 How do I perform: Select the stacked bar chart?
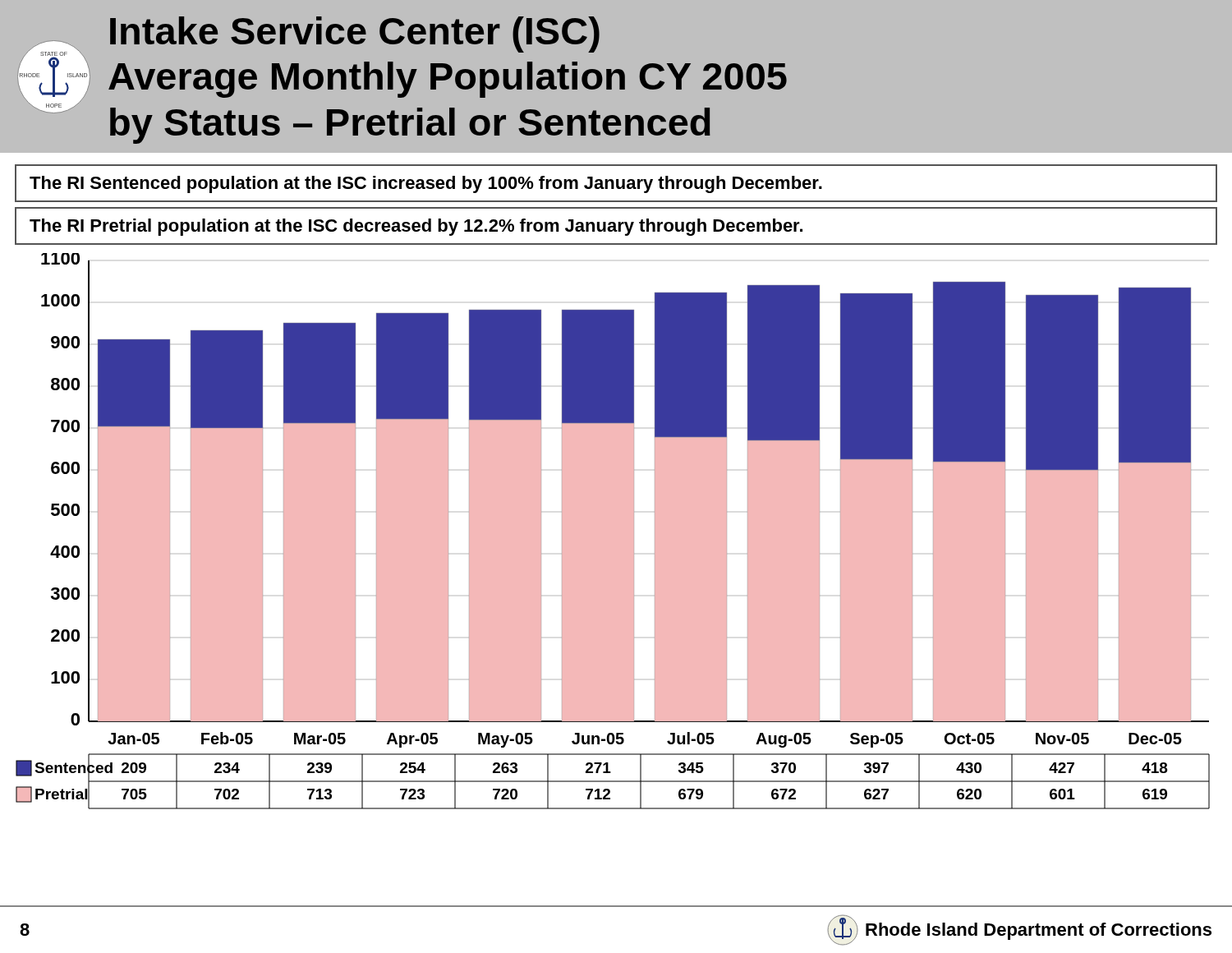[616, 549]
